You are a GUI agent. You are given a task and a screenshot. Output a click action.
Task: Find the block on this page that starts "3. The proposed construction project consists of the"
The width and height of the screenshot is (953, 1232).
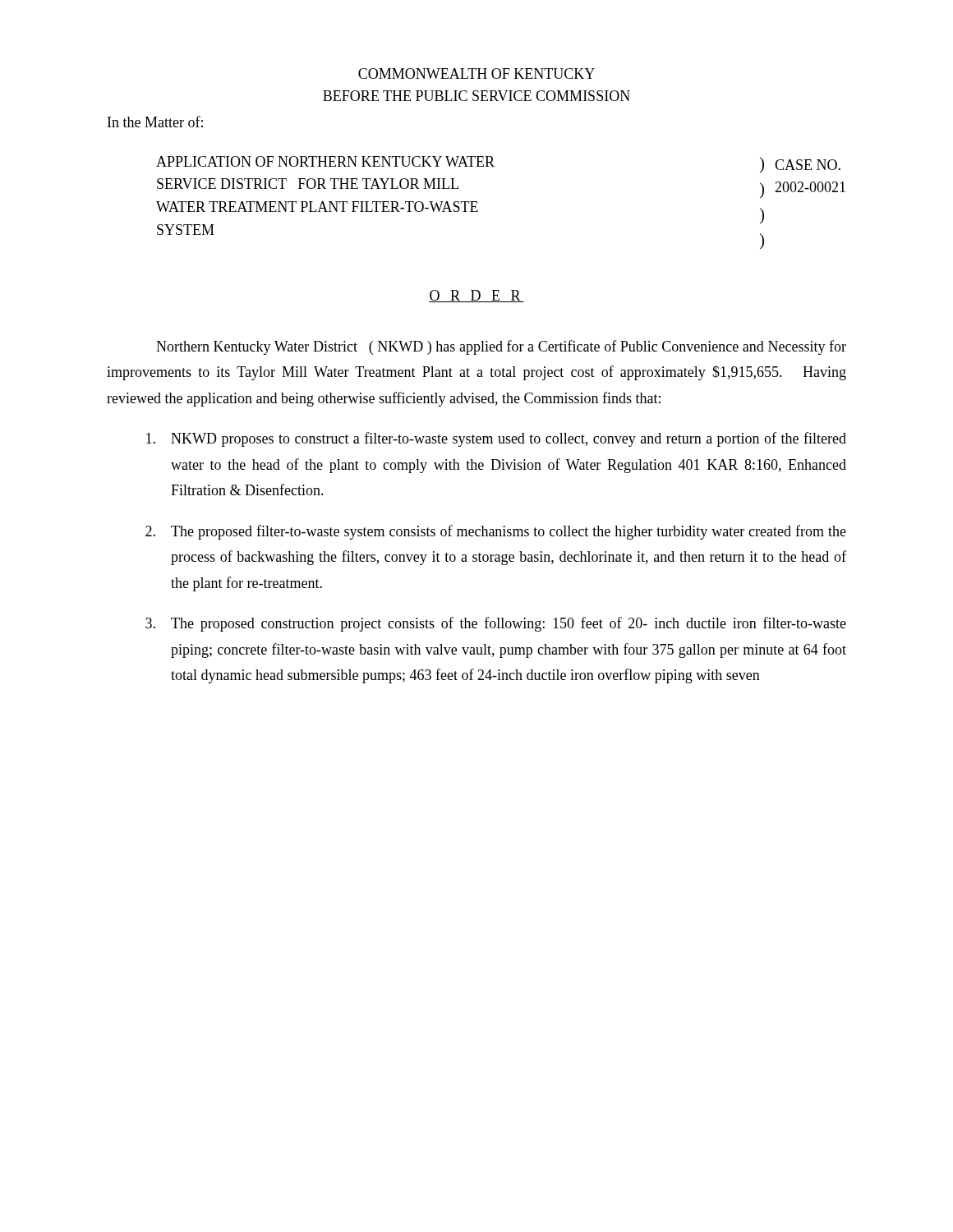pos(476,650)
